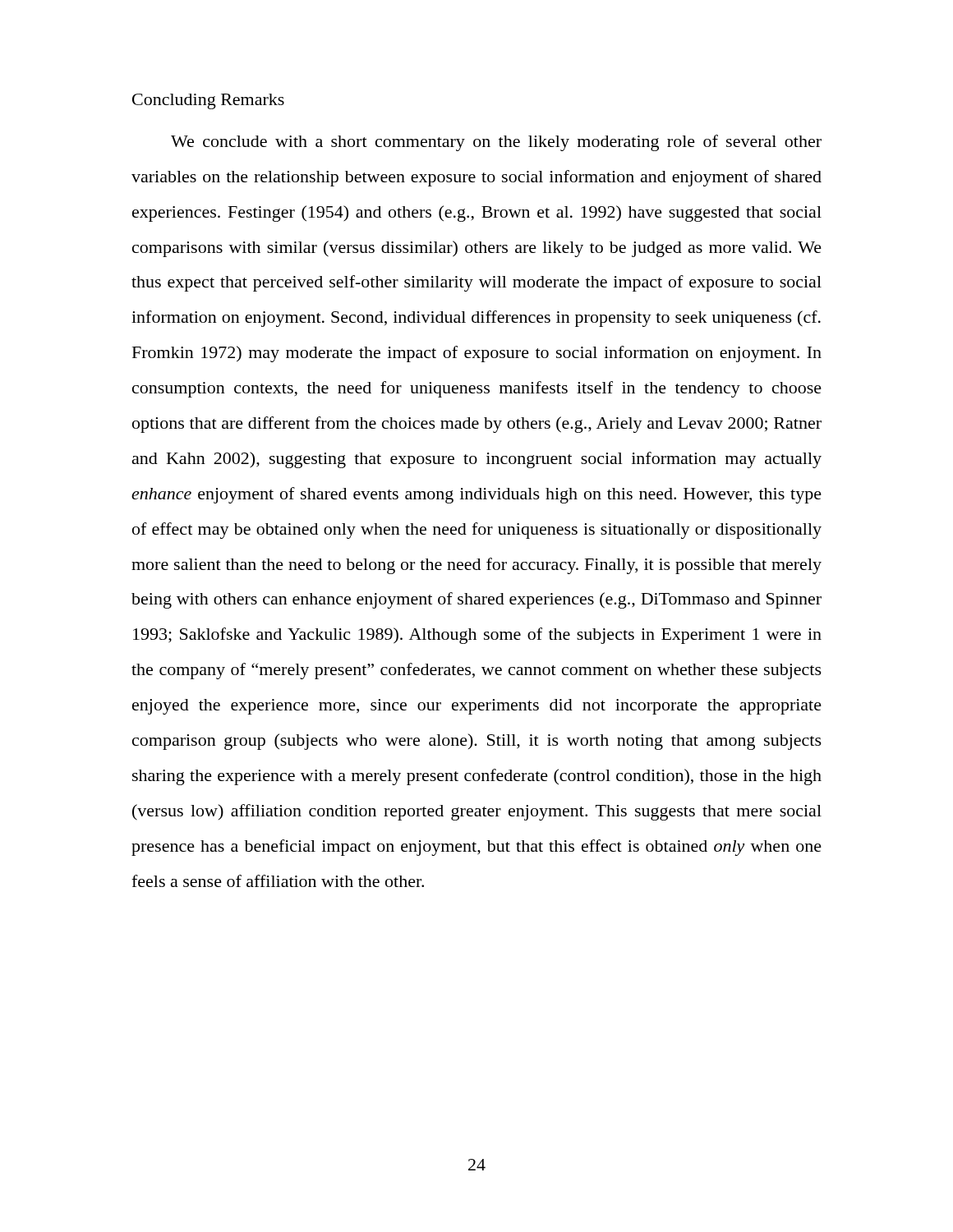Point to the element starting "Concluding Remarks"

click(x=208, y=99)
